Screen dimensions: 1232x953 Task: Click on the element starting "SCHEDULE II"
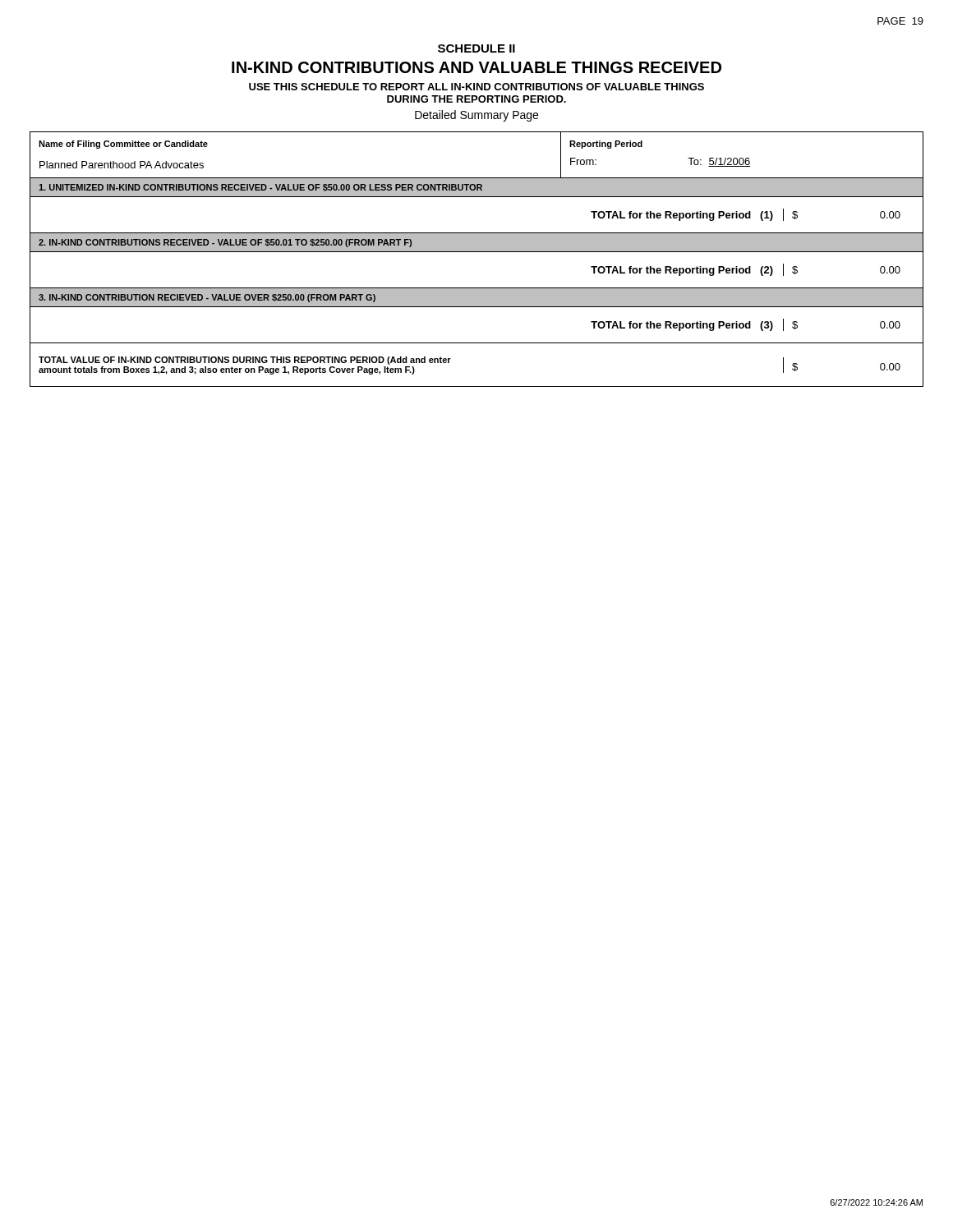coord(476,48)
